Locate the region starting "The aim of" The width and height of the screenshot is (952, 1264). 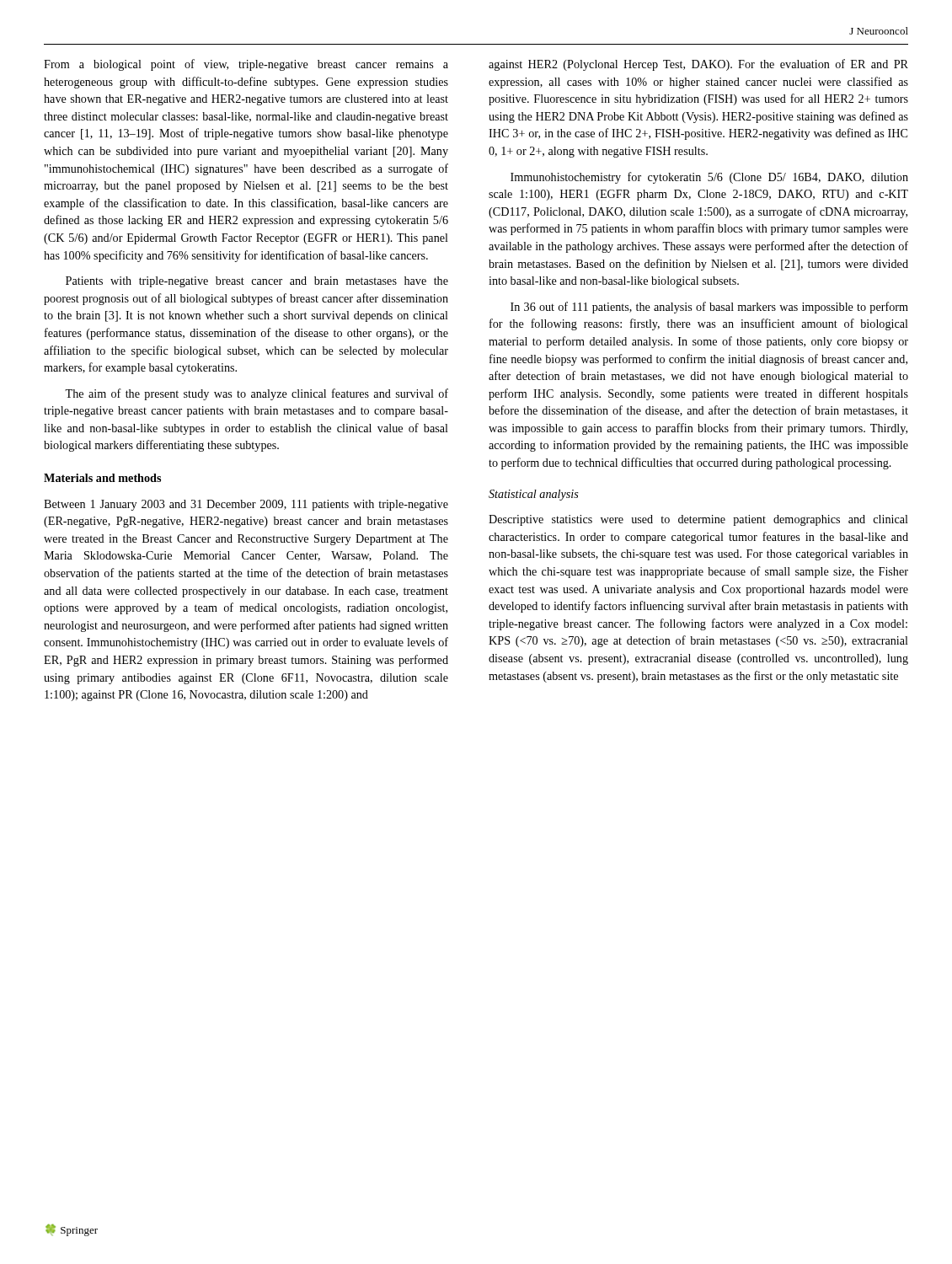click(246, 420)
